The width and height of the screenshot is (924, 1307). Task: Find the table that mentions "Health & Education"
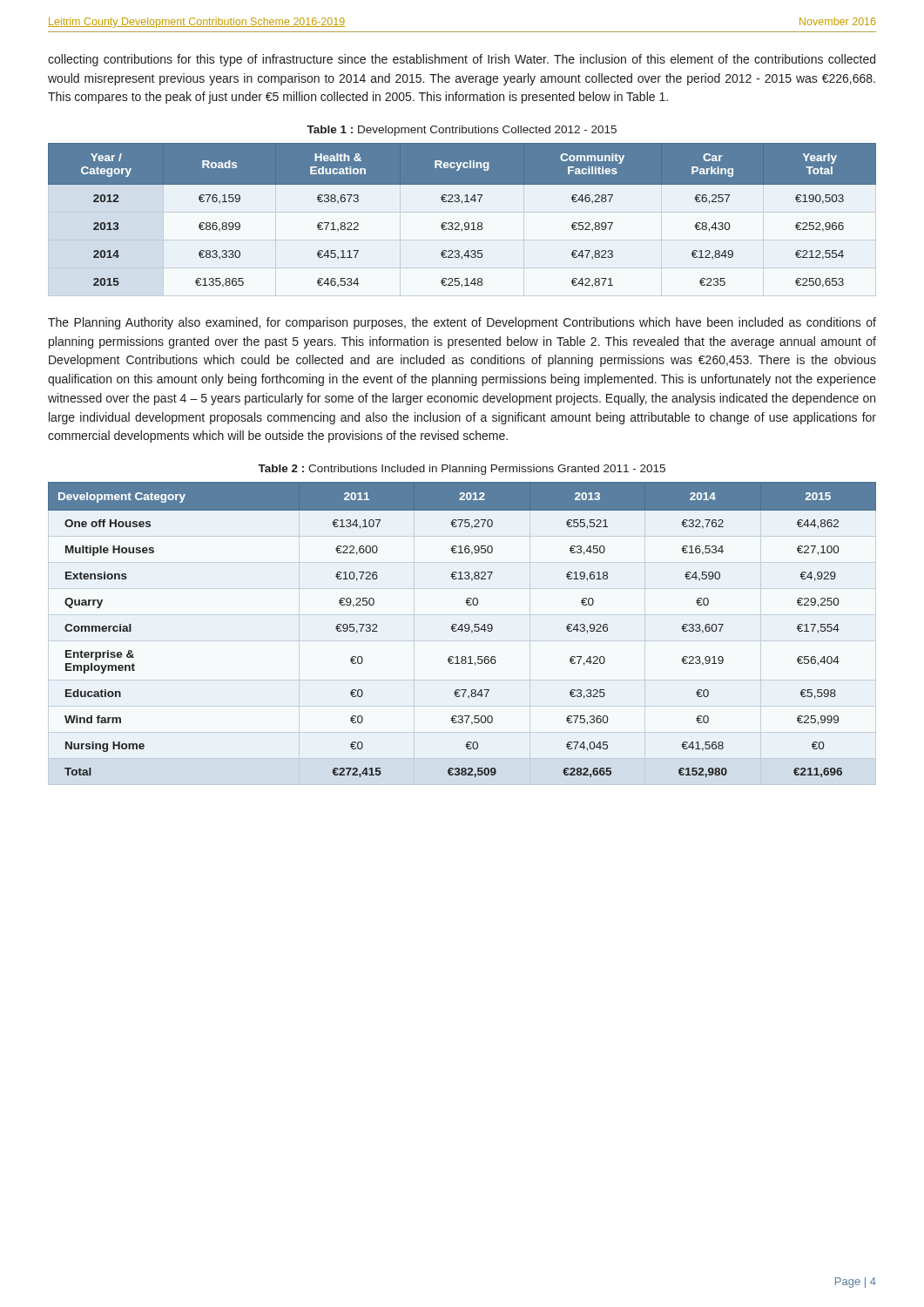462,220
